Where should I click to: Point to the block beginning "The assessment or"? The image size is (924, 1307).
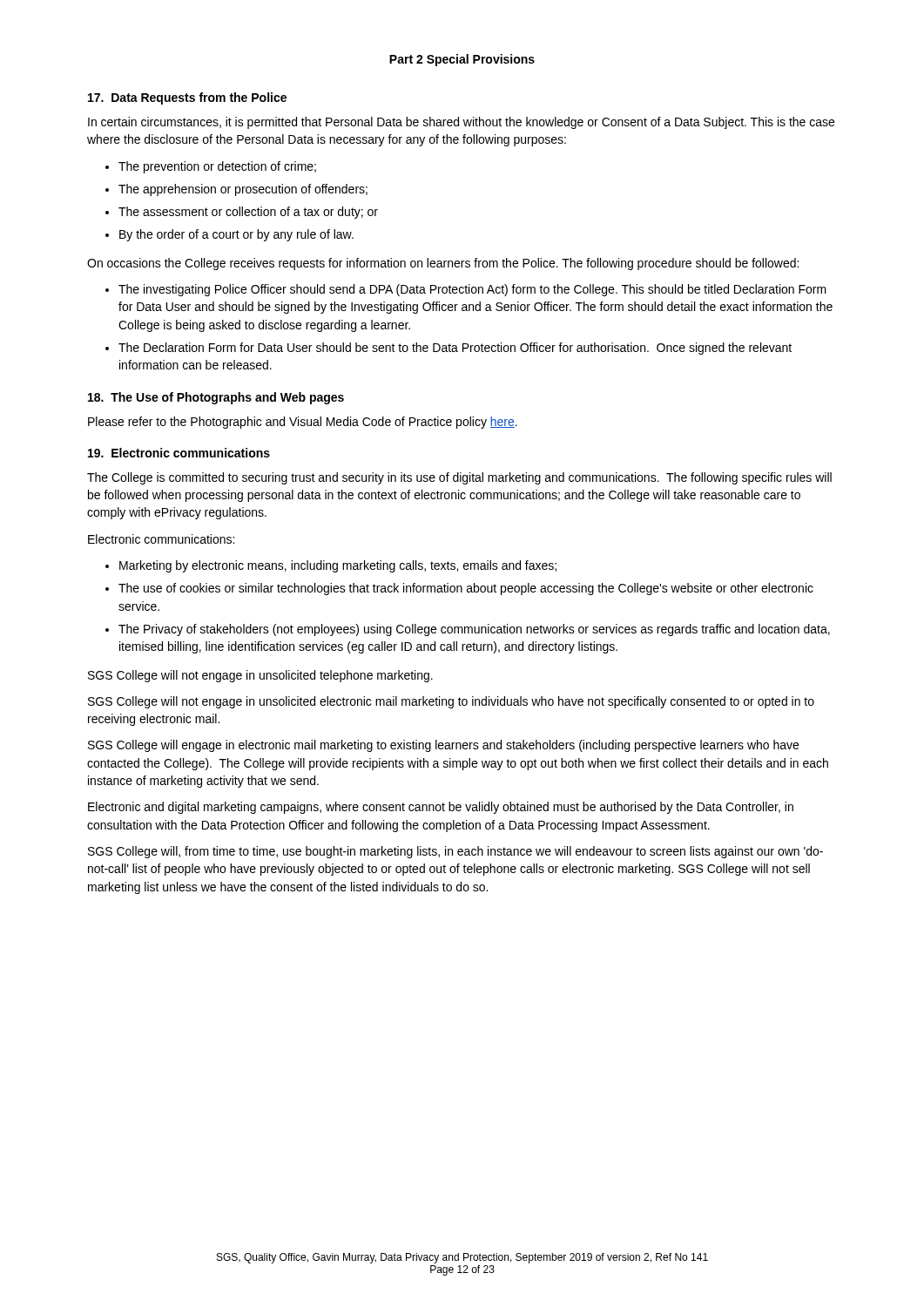tap(248, 212)
